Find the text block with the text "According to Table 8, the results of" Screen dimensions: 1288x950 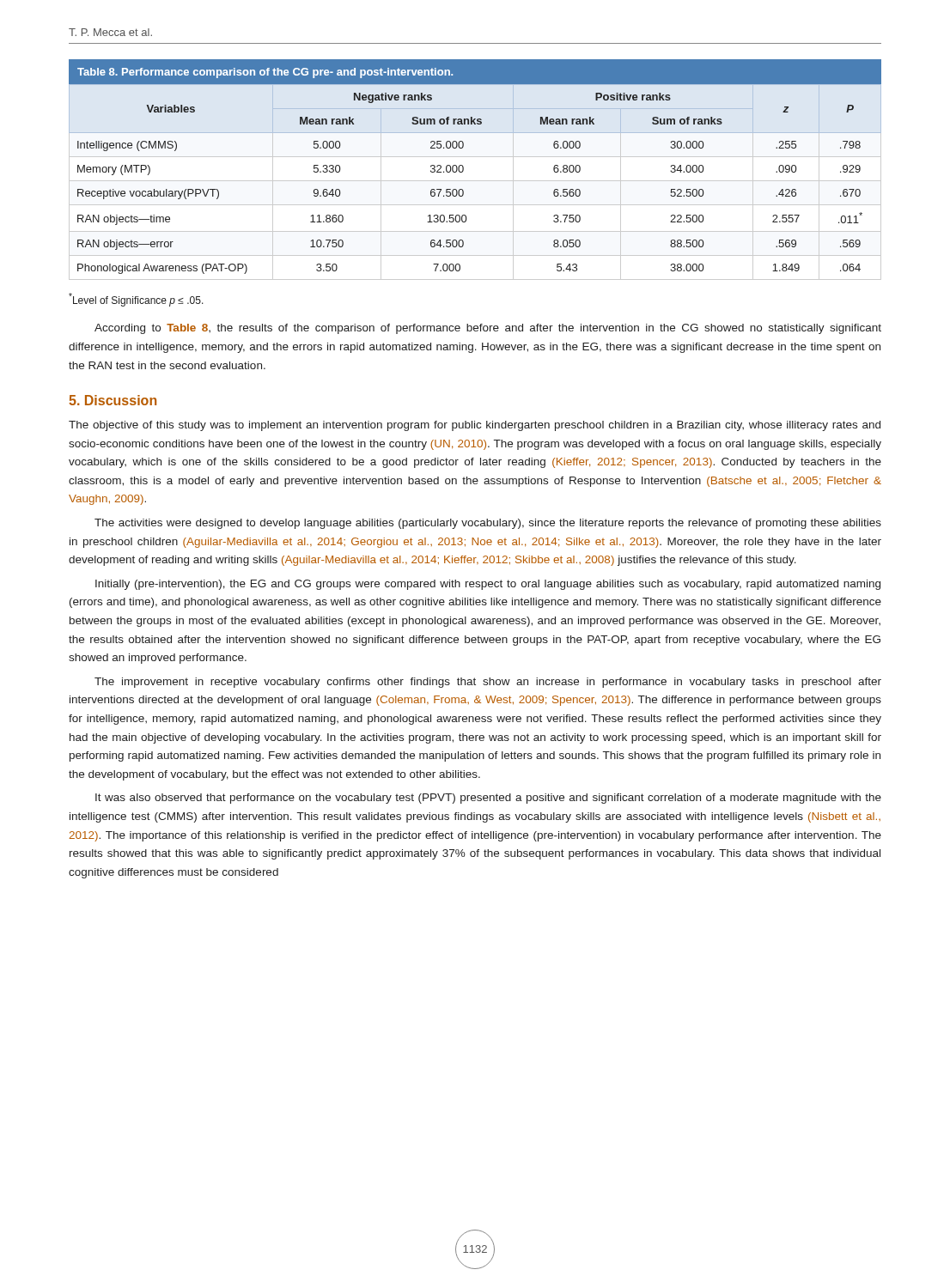coord(475,346)
